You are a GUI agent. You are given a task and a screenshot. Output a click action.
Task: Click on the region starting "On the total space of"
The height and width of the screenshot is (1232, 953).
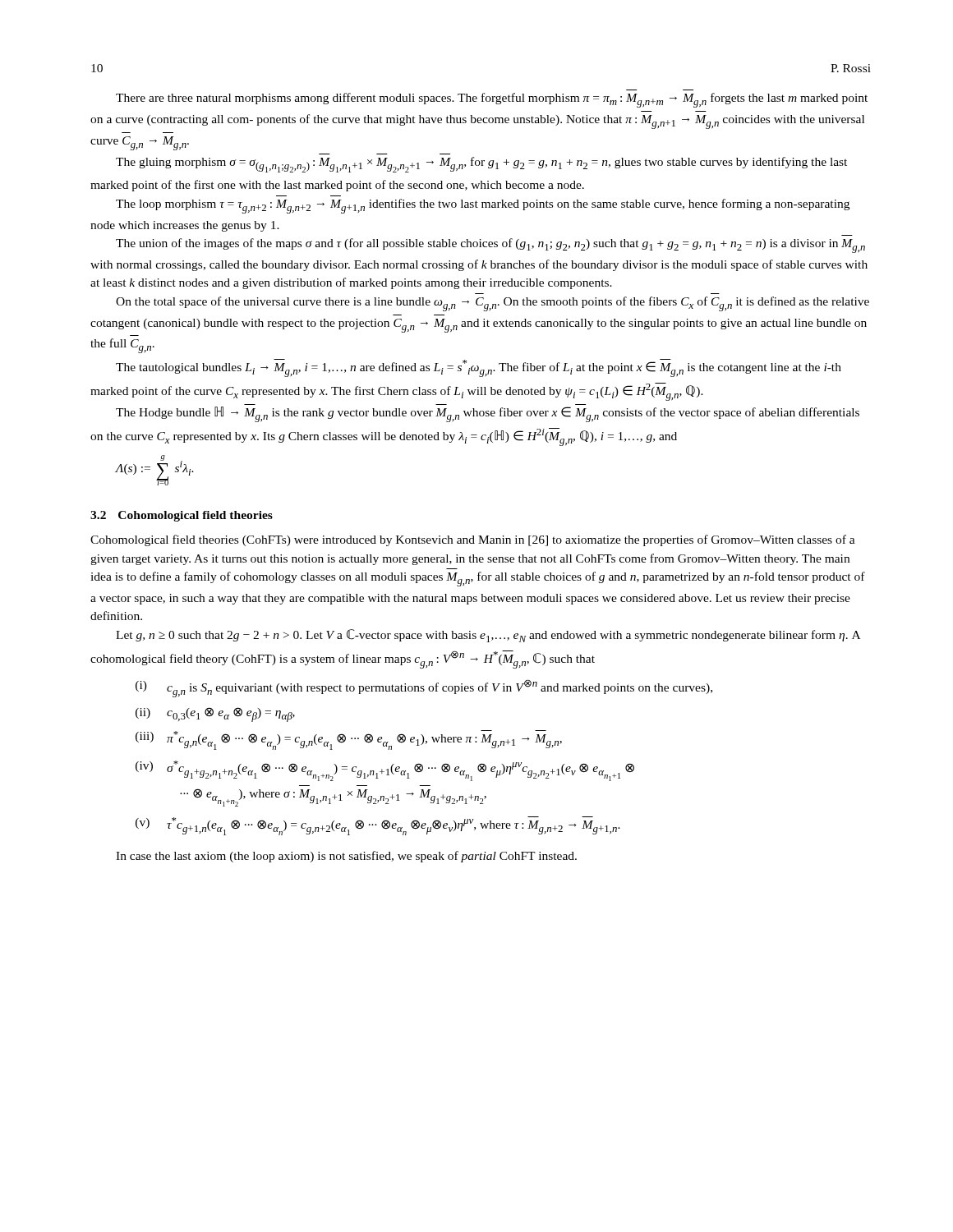click(481, 324)
